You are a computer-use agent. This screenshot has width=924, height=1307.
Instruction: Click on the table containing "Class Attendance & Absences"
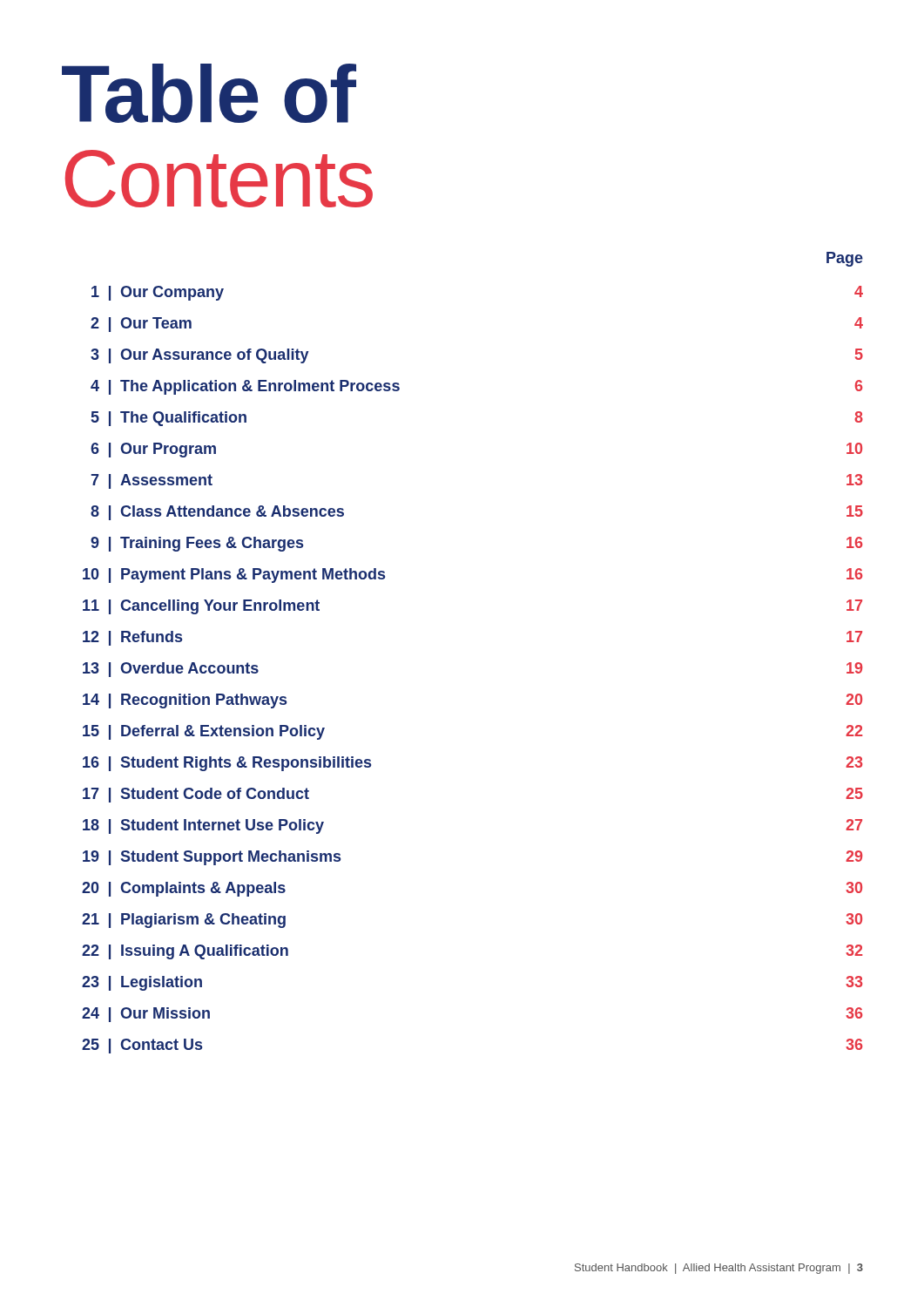[462, 653]
